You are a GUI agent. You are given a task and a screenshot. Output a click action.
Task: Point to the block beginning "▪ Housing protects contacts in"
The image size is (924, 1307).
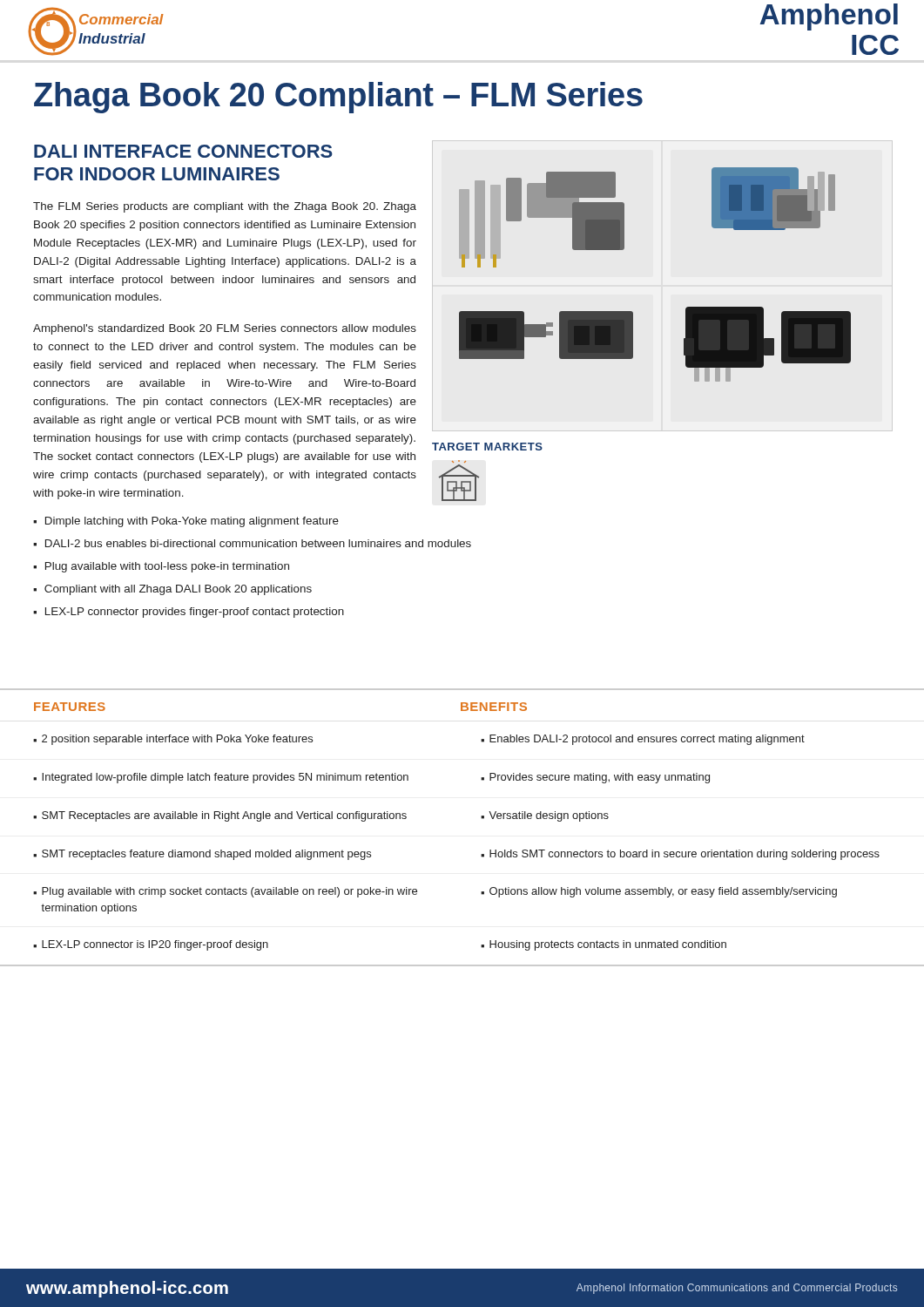pyautogui.click(x=604, y=946)
